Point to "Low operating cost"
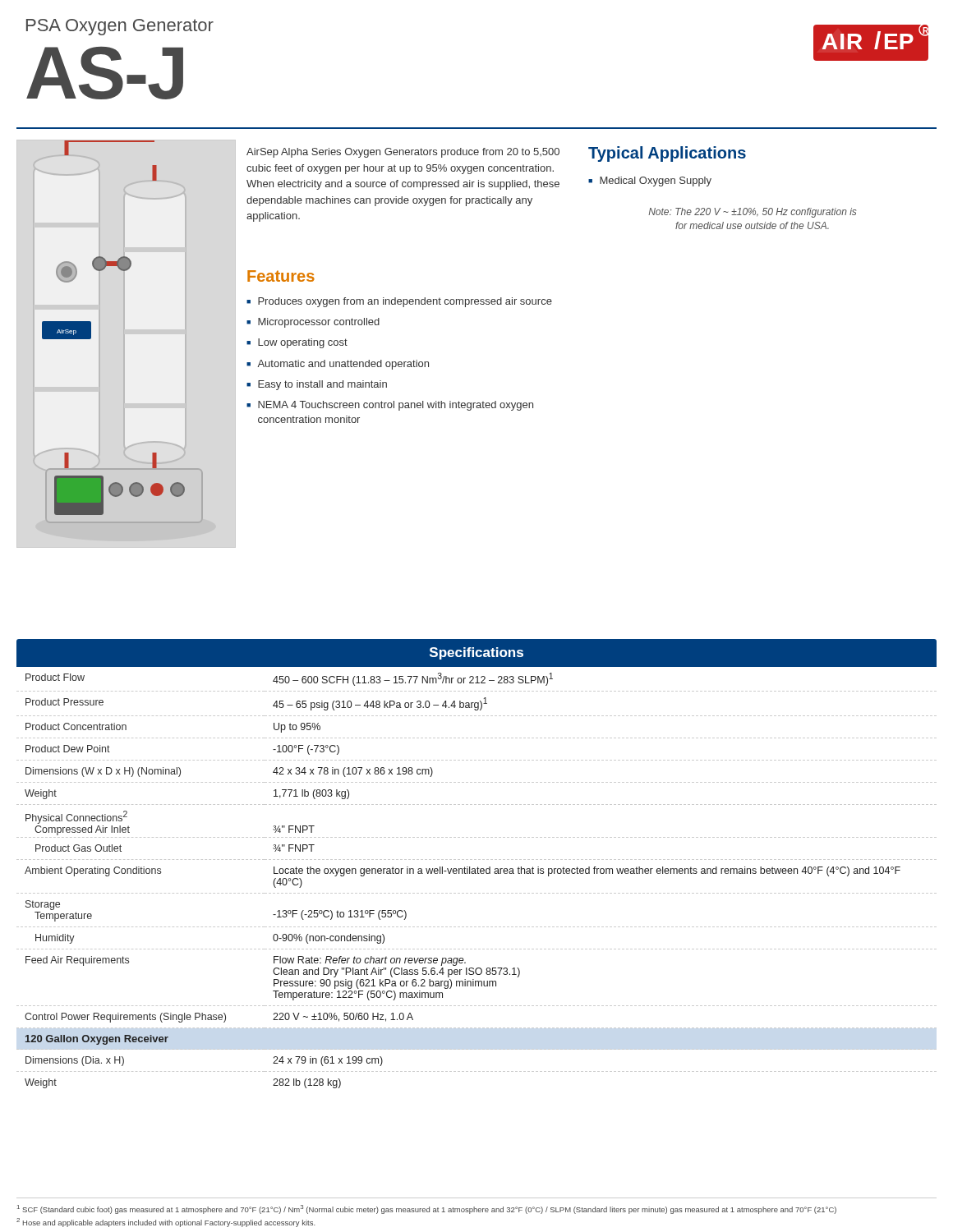The width and height of the screenshot is (953, 1232). 302,342
